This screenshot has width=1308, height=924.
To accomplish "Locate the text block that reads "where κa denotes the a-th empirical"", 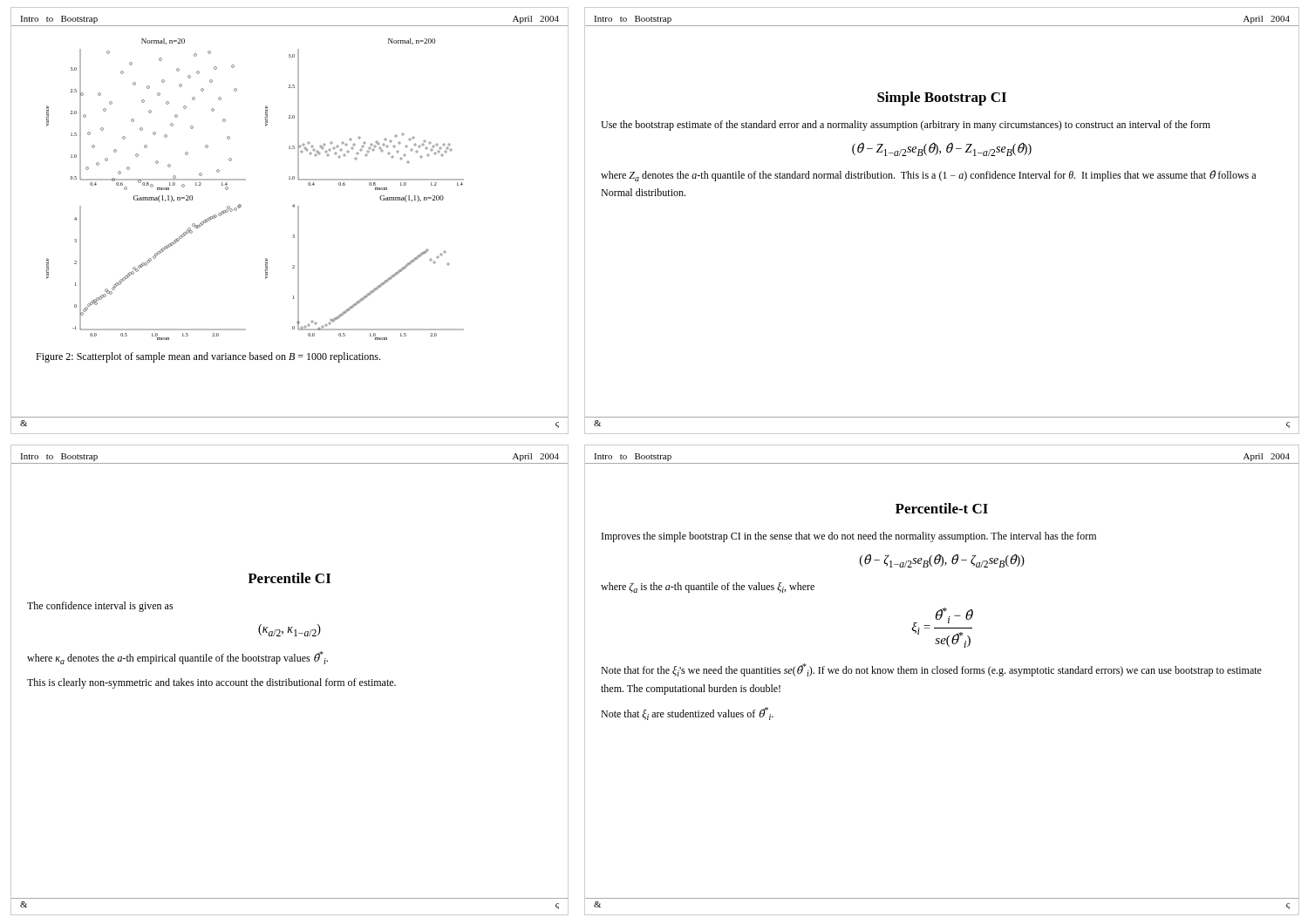I will pyautogui.click(x=178, y=658).
